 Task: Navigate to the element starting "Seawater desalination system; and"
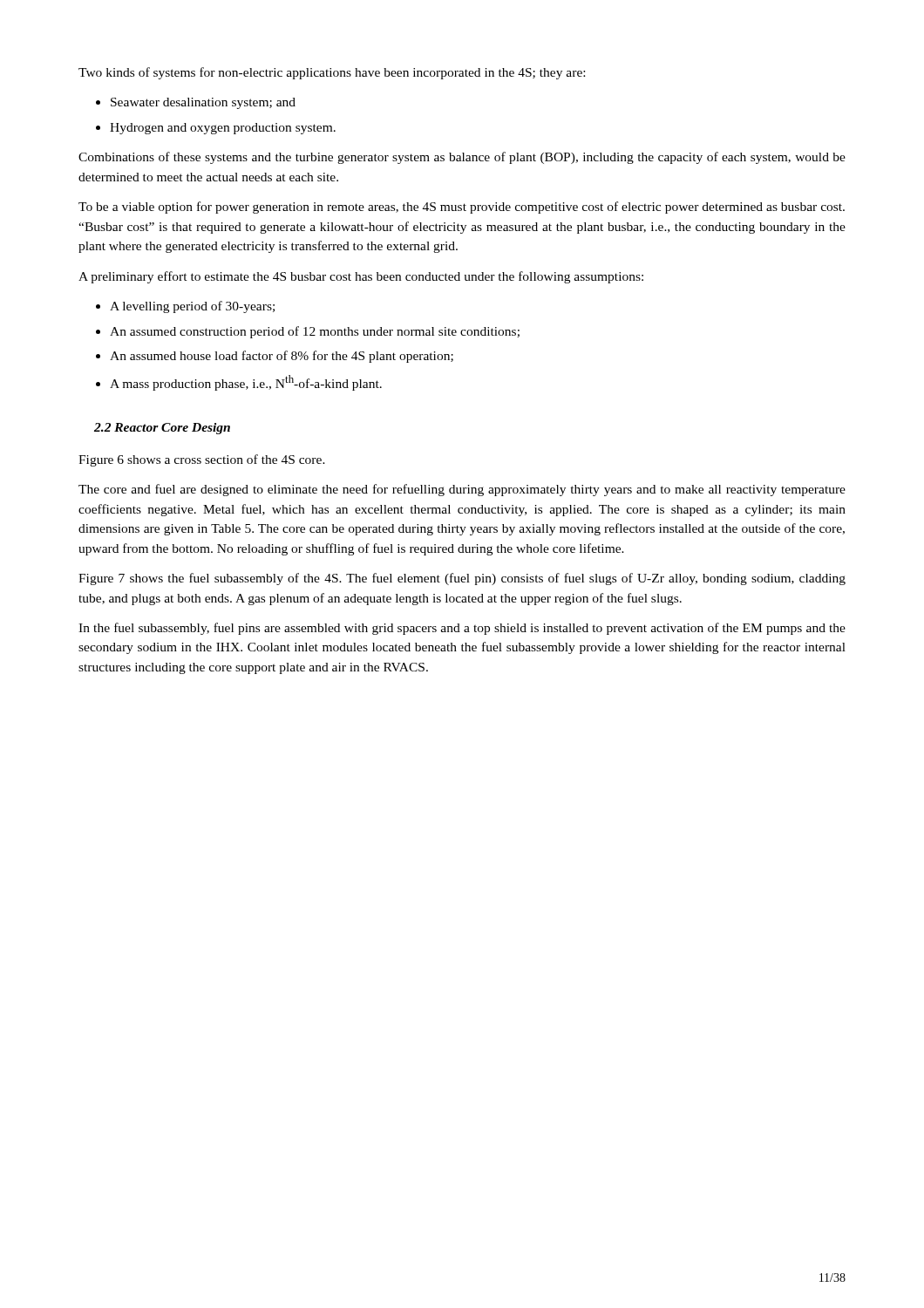203,102
